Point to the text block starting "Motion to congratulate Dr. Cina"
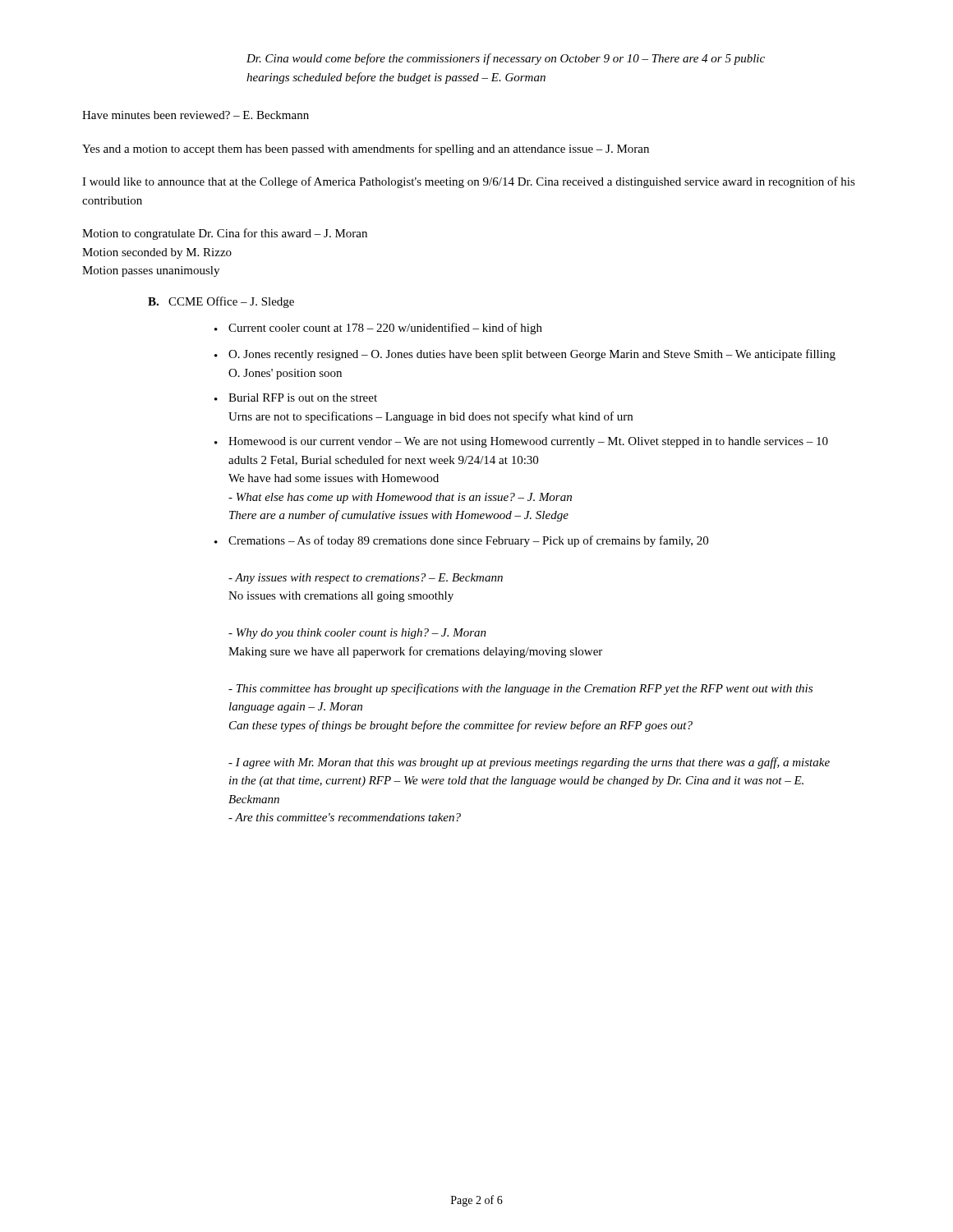This screenshot has width=953, height=1232. point(225,252)
